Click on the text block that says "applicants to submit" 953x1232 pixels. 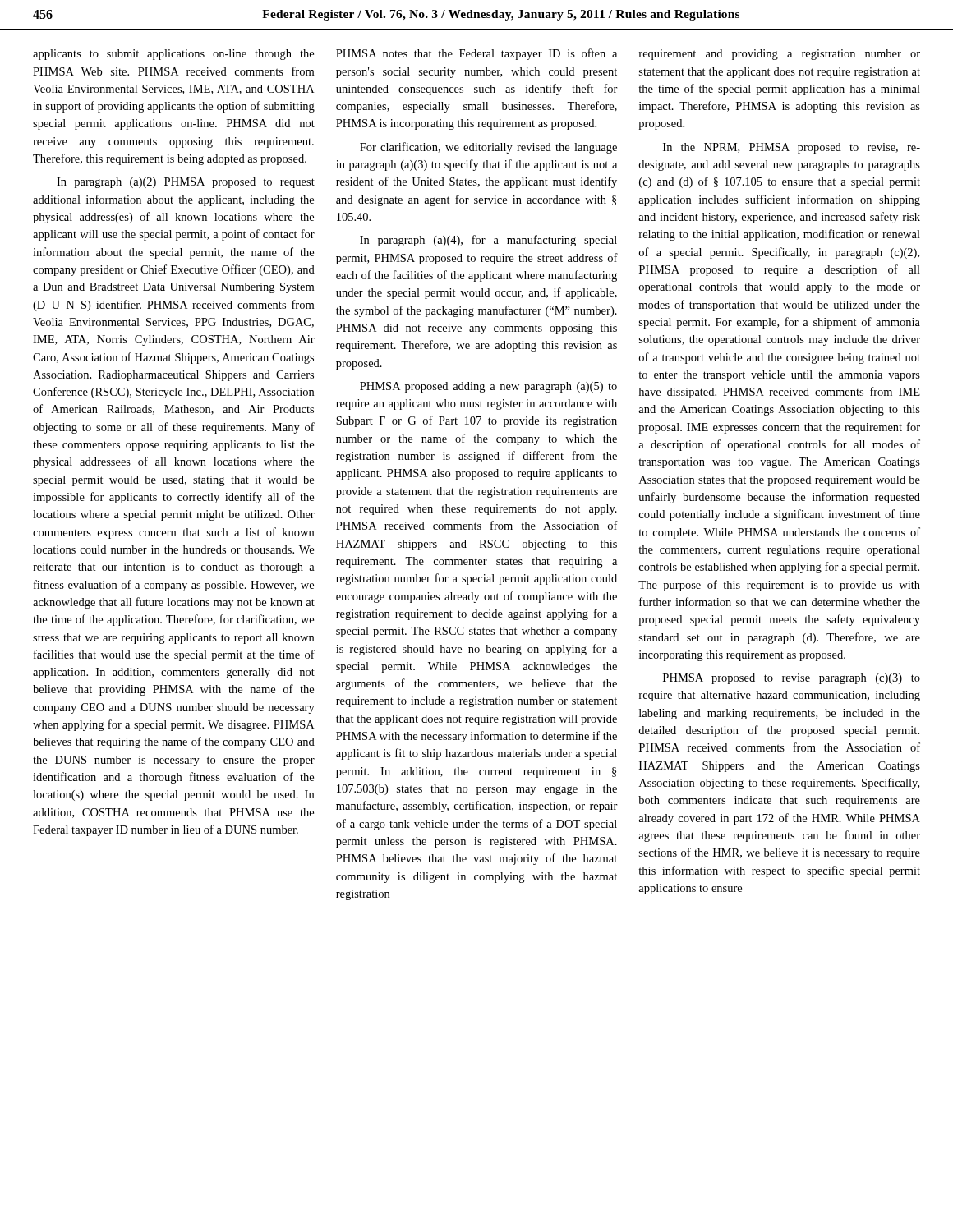coord(174,442)
